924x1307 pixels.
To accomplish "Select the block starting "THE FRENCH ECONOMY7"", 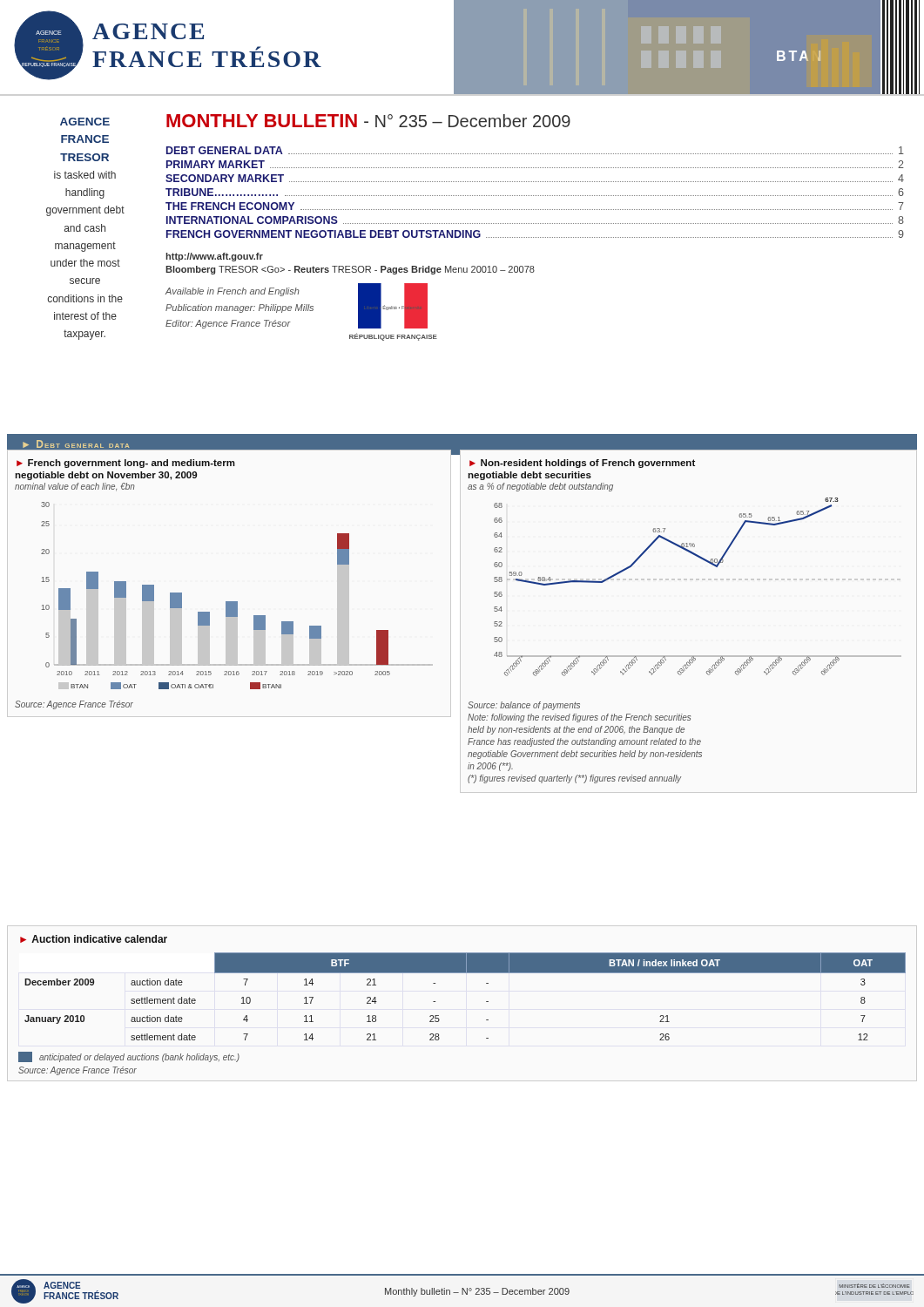I will 535,207.
